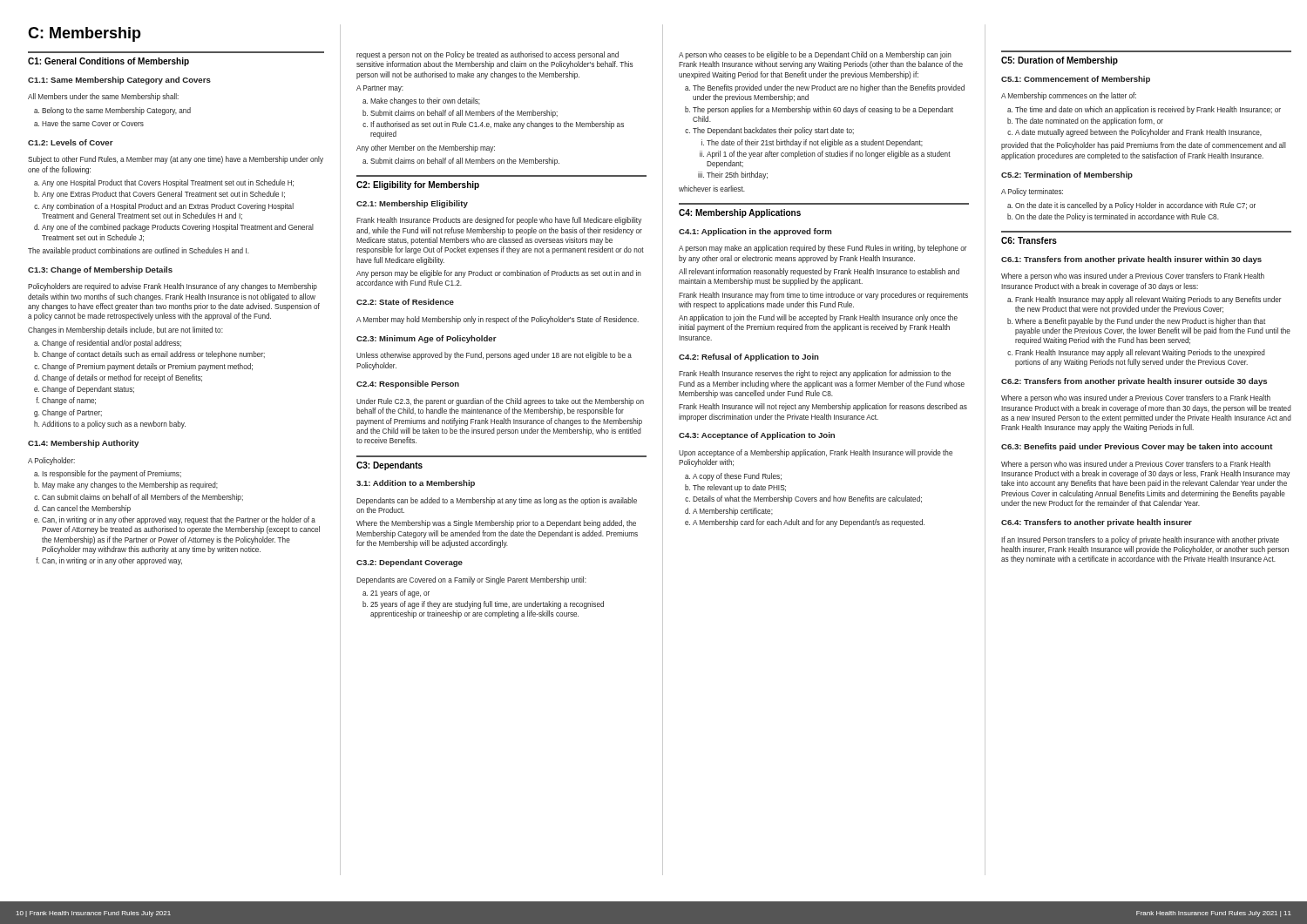This screenshot has height=924, width=1307.
Task: Click on the text block starting "C: Membership"
Action: click(85, 34)
